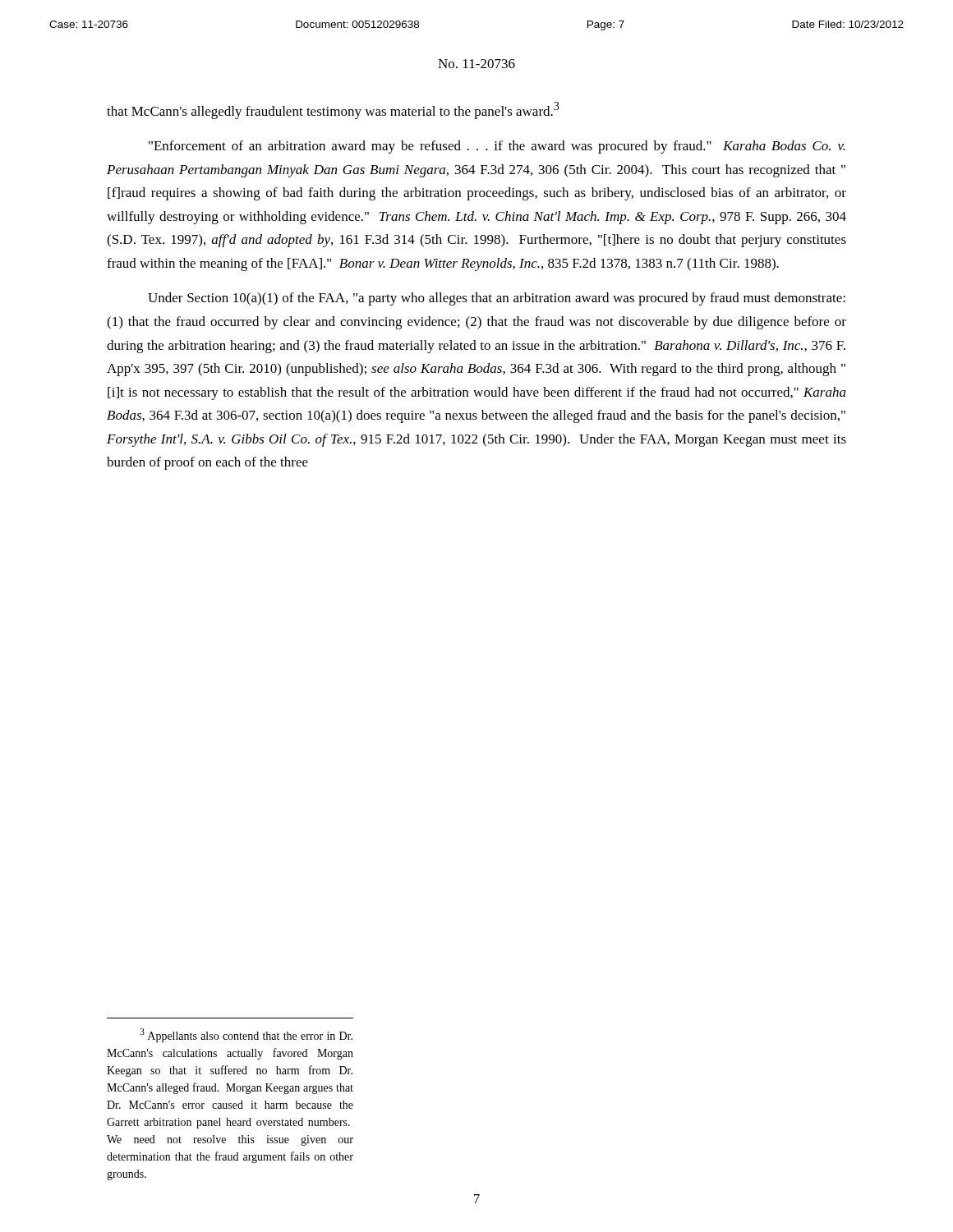The height and width of the screenshot is (1232, 953).
Task: Where is the passage that starts "that McCann's allegedly fraudulent"?
Action: tap(333, 109)
